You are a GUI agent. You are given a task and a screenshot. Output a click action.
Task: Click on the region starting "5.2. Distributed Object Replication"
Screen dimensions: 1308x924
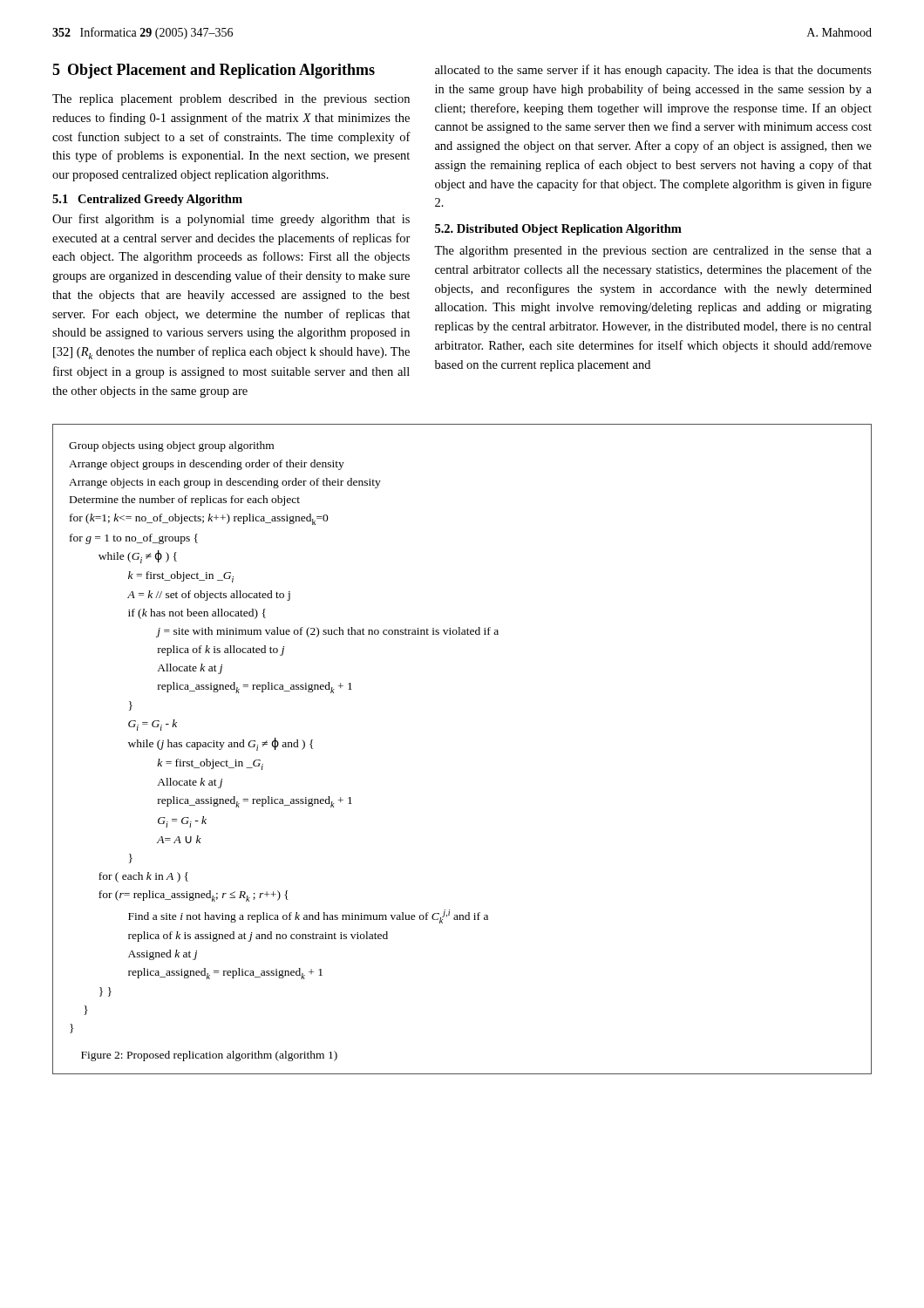pos(558,228)
